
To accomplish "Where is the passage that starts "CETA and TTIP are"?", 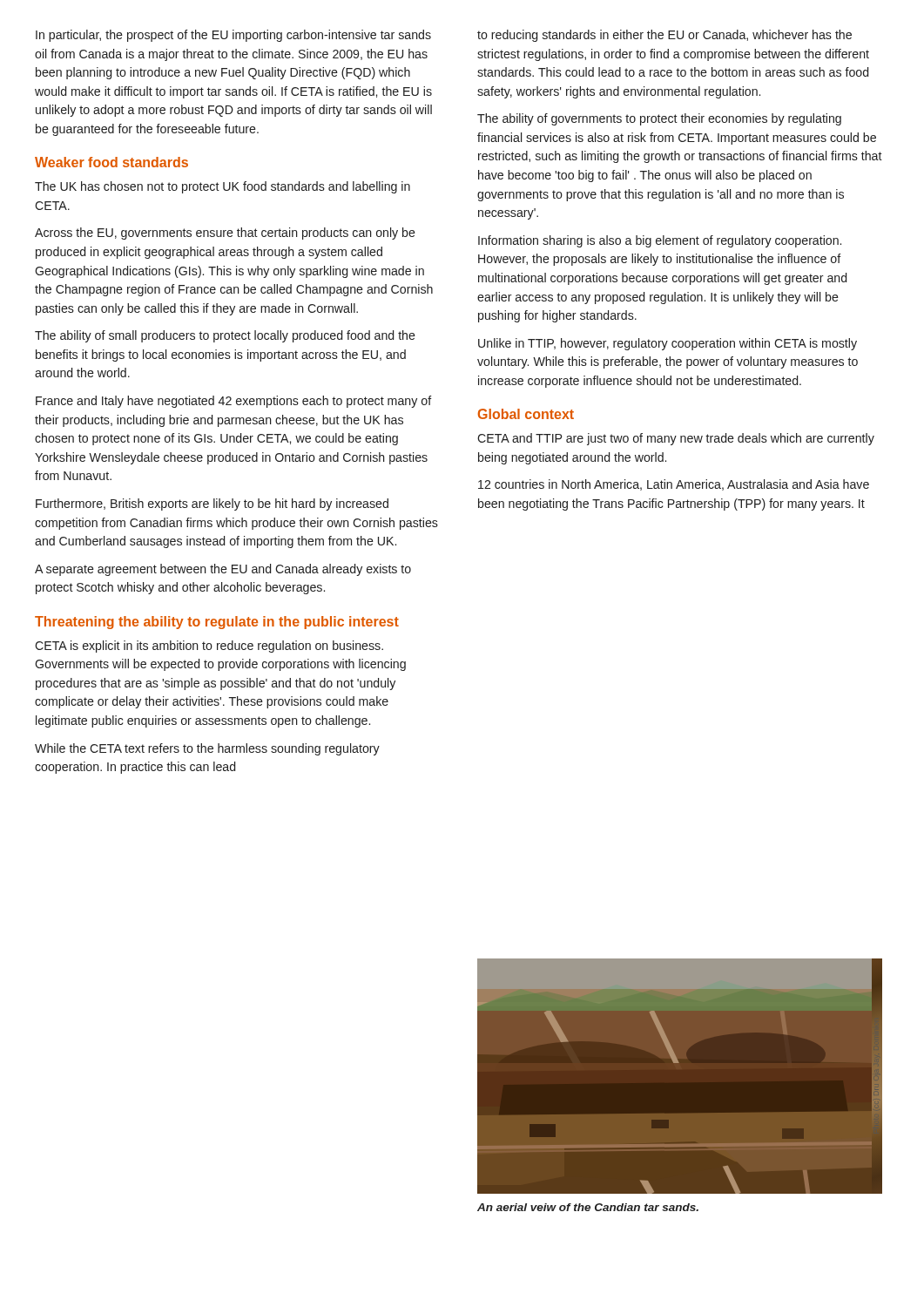I will [680, 472].
